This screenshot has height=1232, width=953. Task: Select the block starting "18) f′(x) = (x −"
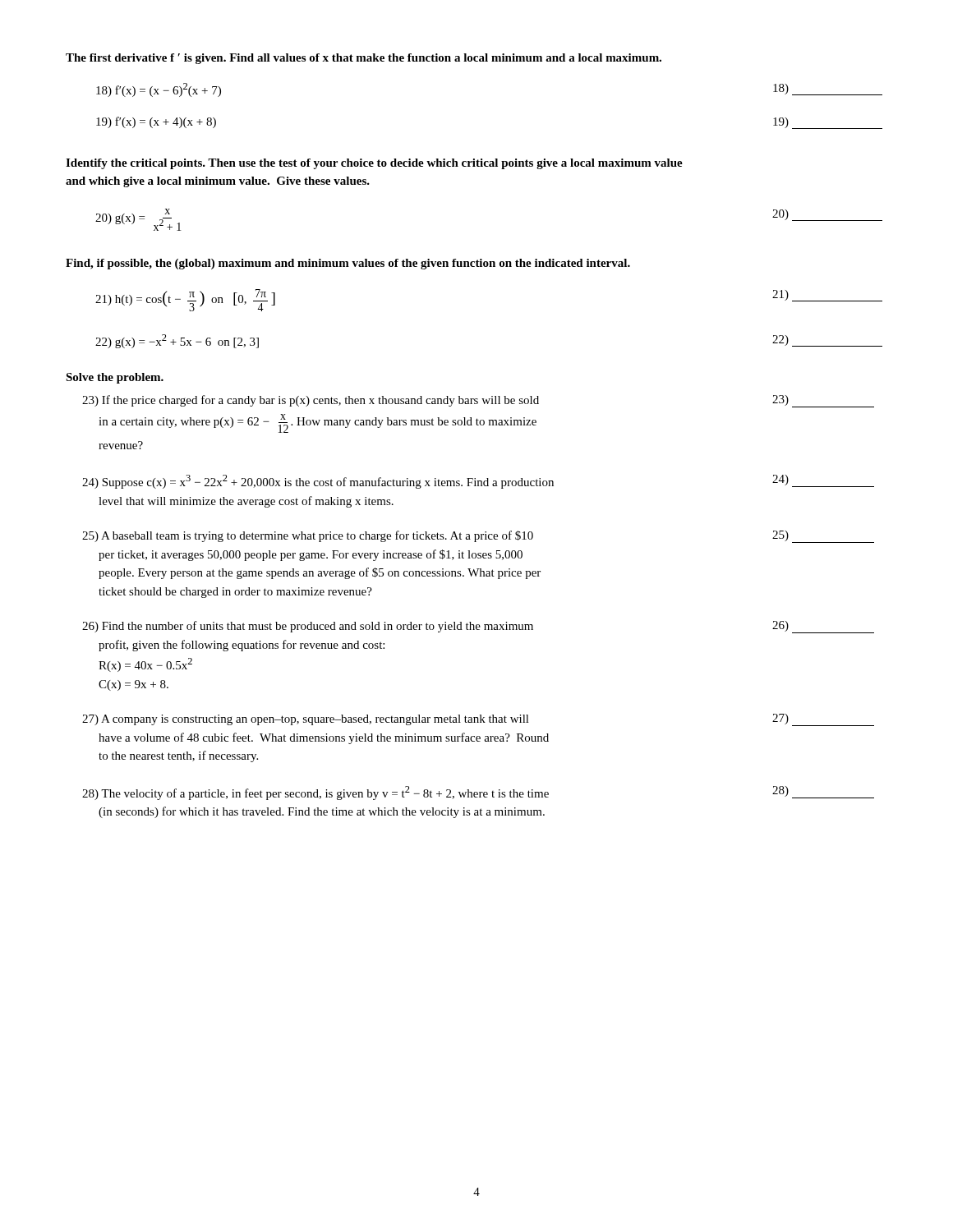pyautogui.click(x=158, y=90)
